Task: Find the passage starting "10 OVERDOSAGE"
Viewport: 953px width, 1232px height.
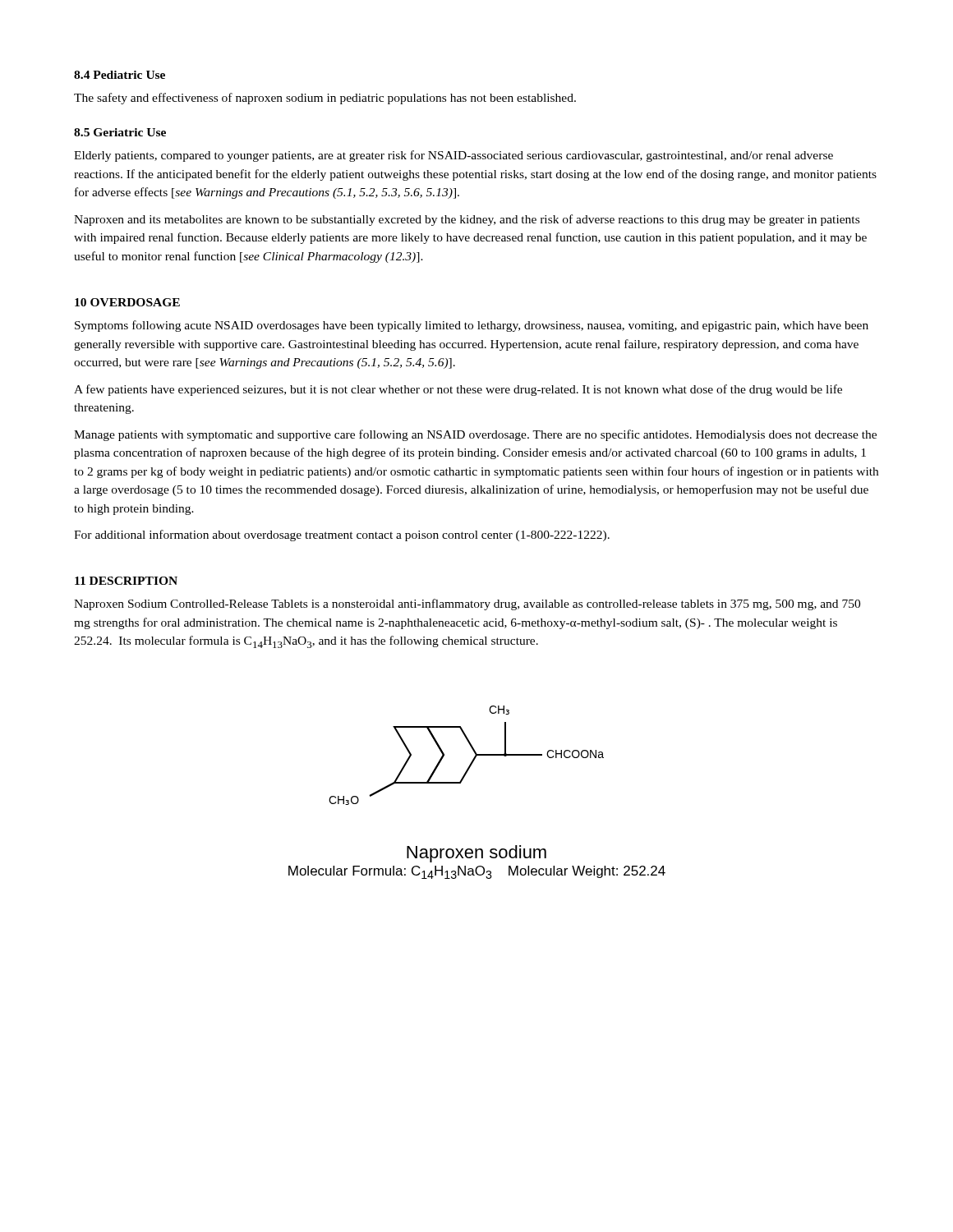Action: [127, 302]
